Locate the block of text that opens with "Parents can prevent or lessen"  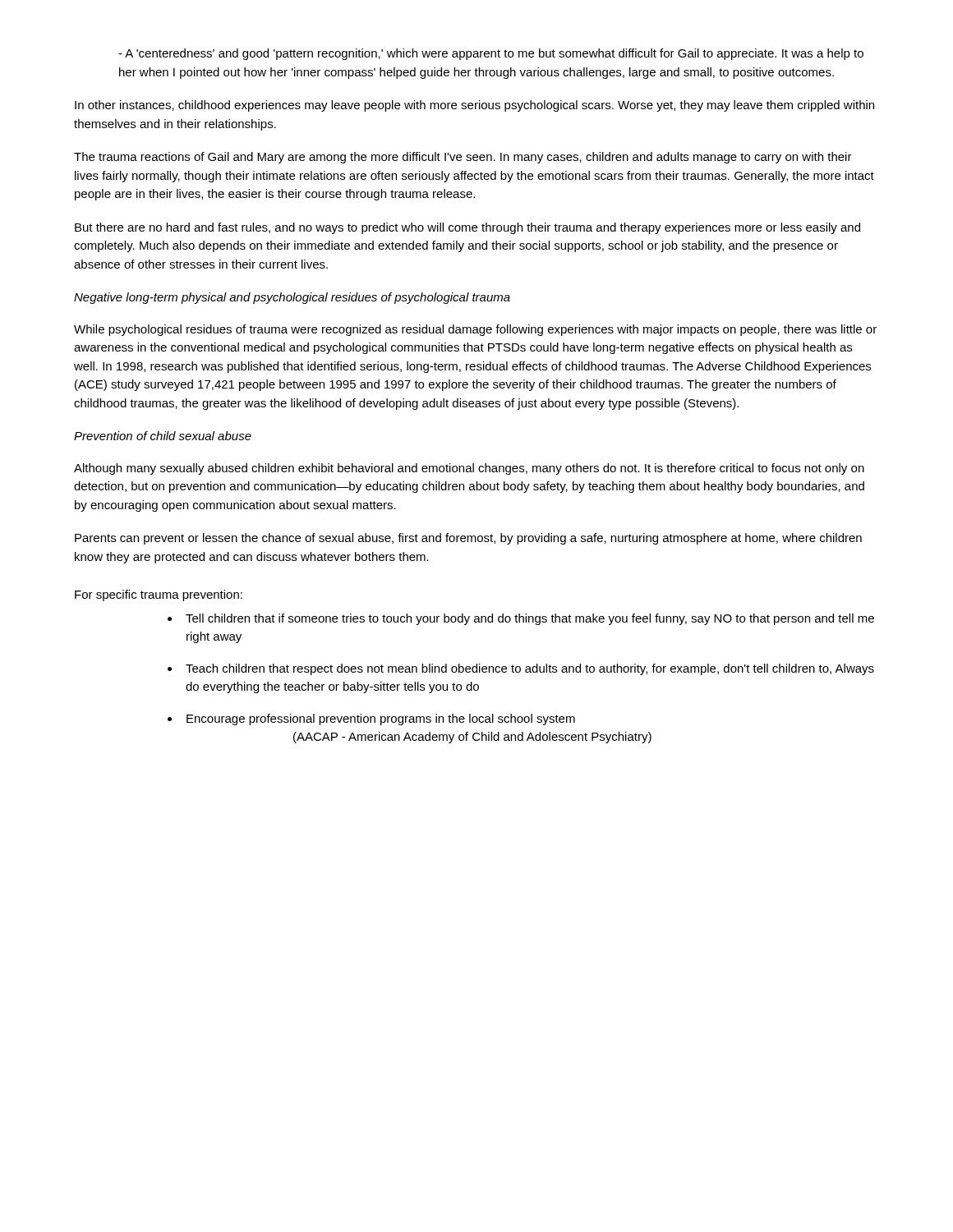468,547
